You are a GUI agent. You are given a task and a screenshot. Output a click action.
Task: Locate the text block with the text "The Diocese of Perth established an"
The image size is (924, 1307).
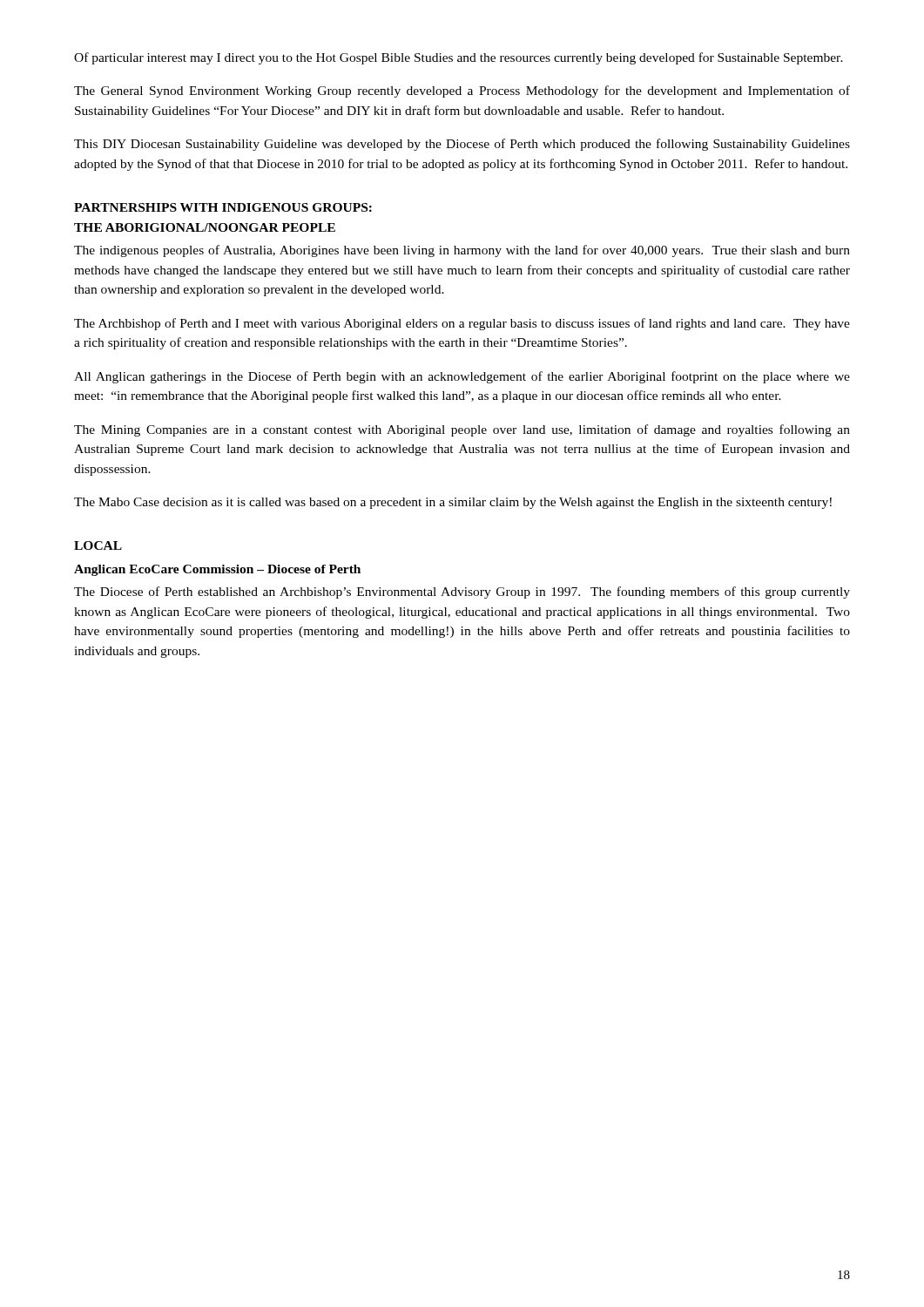point(462,622)
